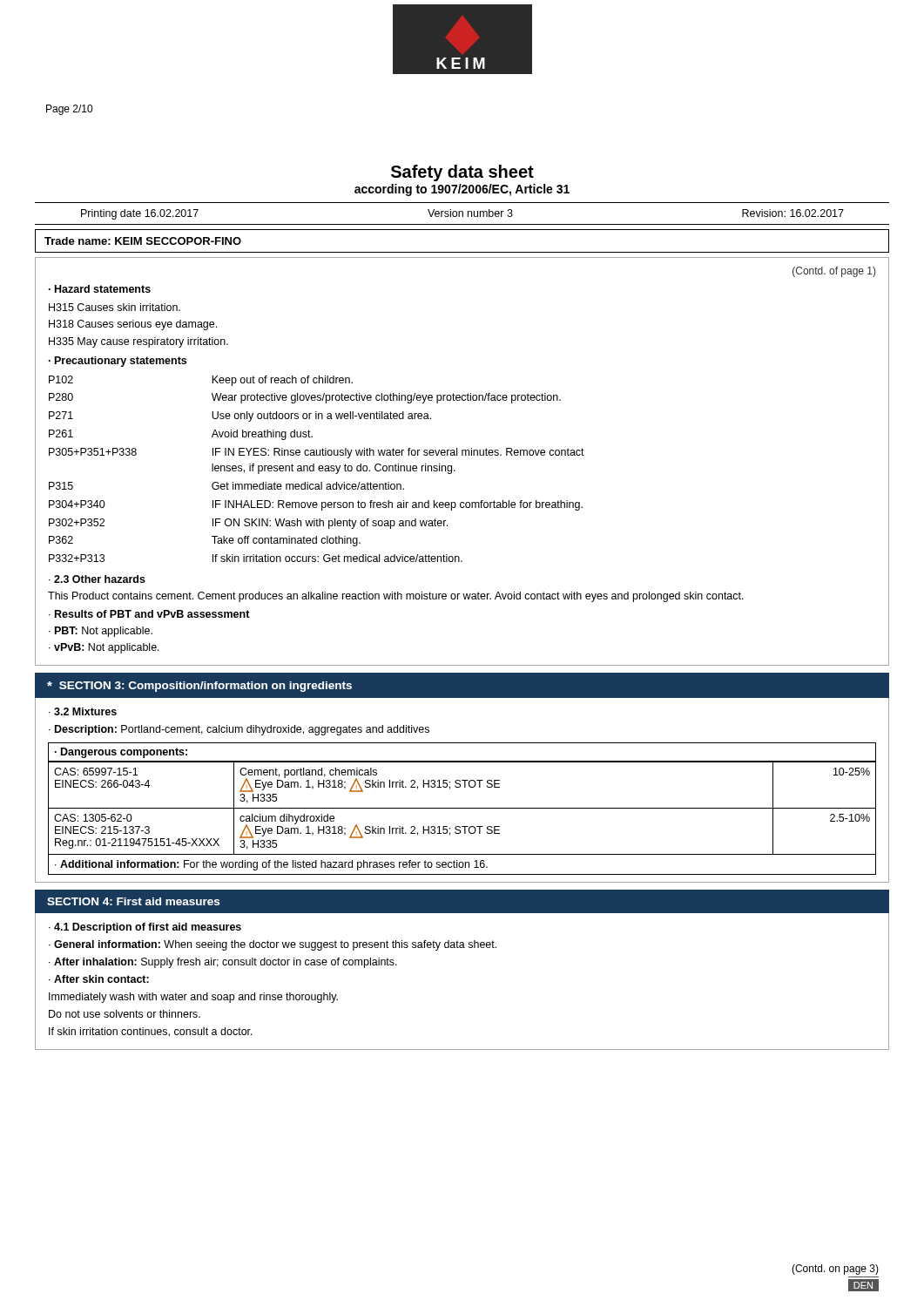Find the title with the text "Safety data sheet according to 1907/2006/EC,"
924x1307 pixels.
pyautogui.click(x=462, y=179)
